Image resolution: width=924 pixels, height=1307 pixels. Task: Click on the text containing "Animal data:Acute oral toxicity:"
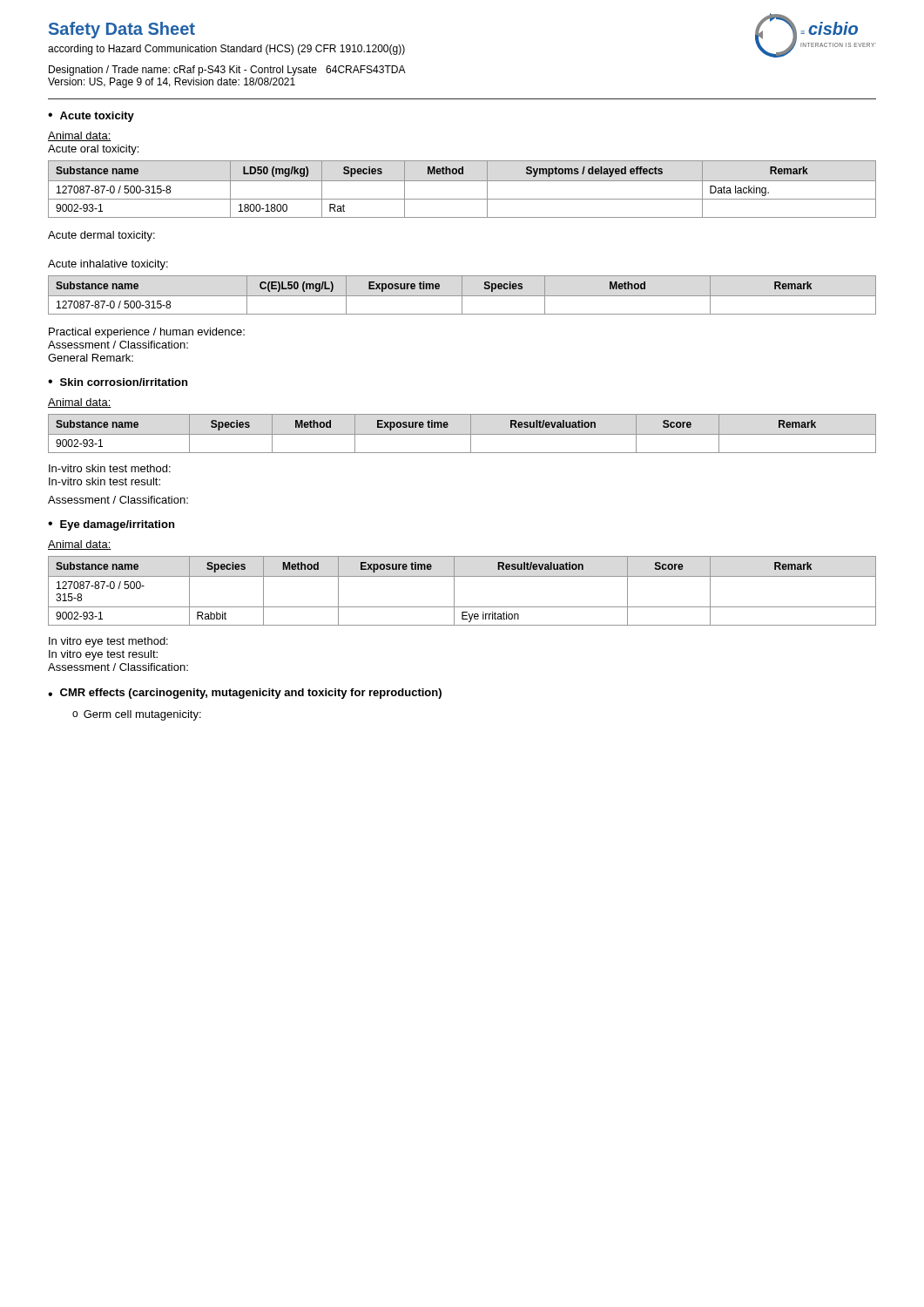click(x=94, y=142)
